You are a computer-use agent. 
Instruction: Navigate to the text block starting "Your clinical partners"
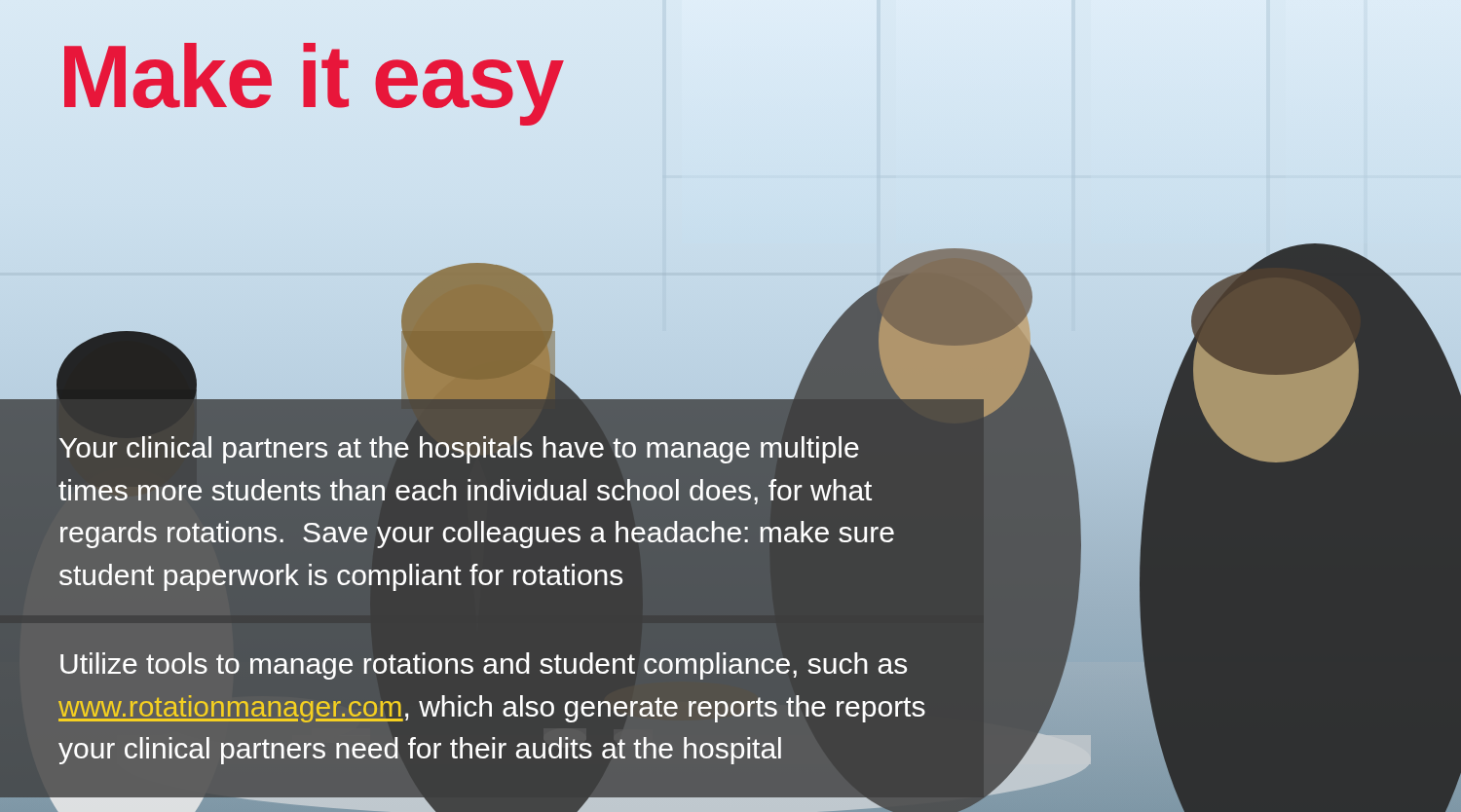point(497,511)
